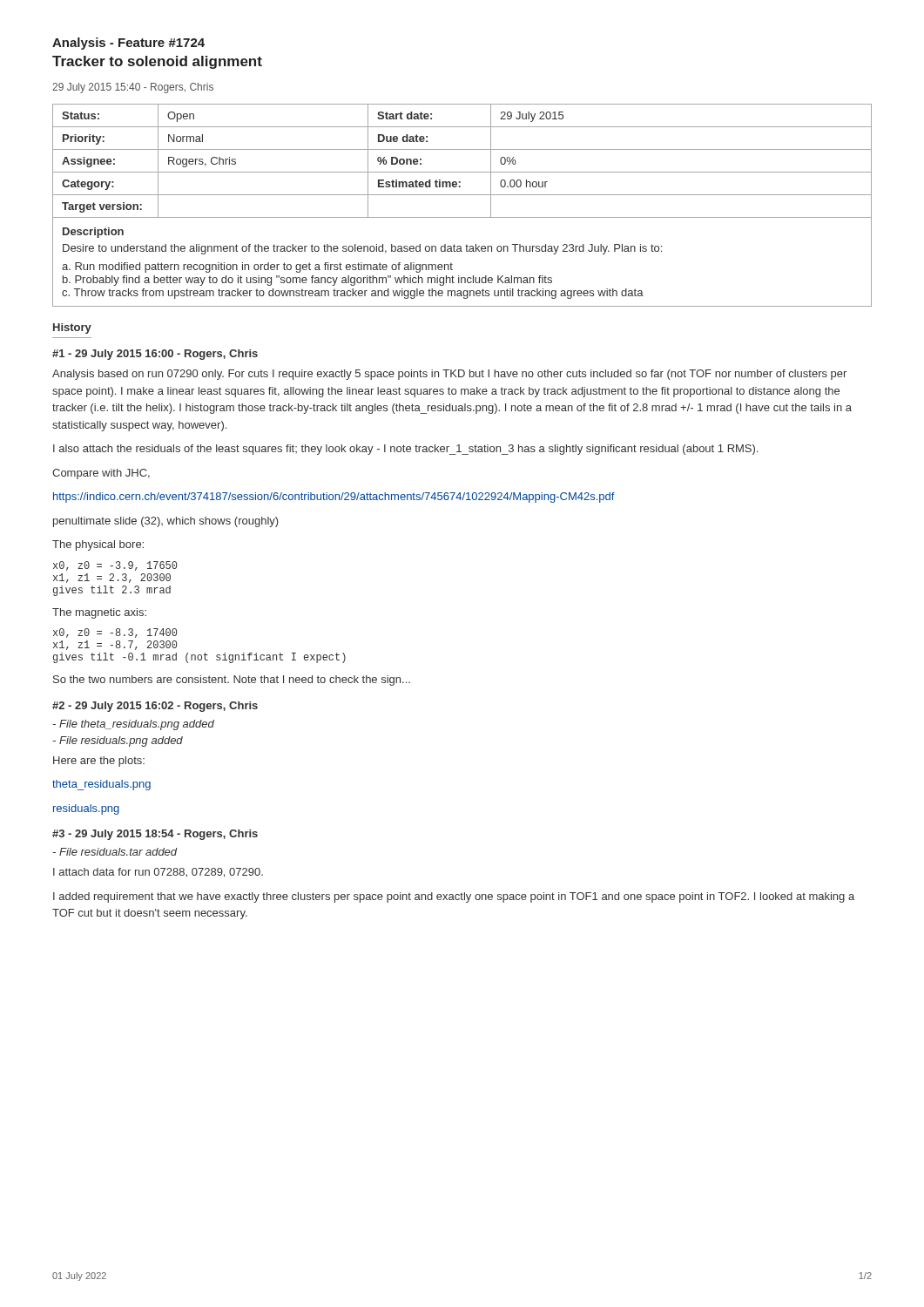924x1307 pixels.
Task: Click the passage that begins "Analysis based on run"
Action: point(462,399)
